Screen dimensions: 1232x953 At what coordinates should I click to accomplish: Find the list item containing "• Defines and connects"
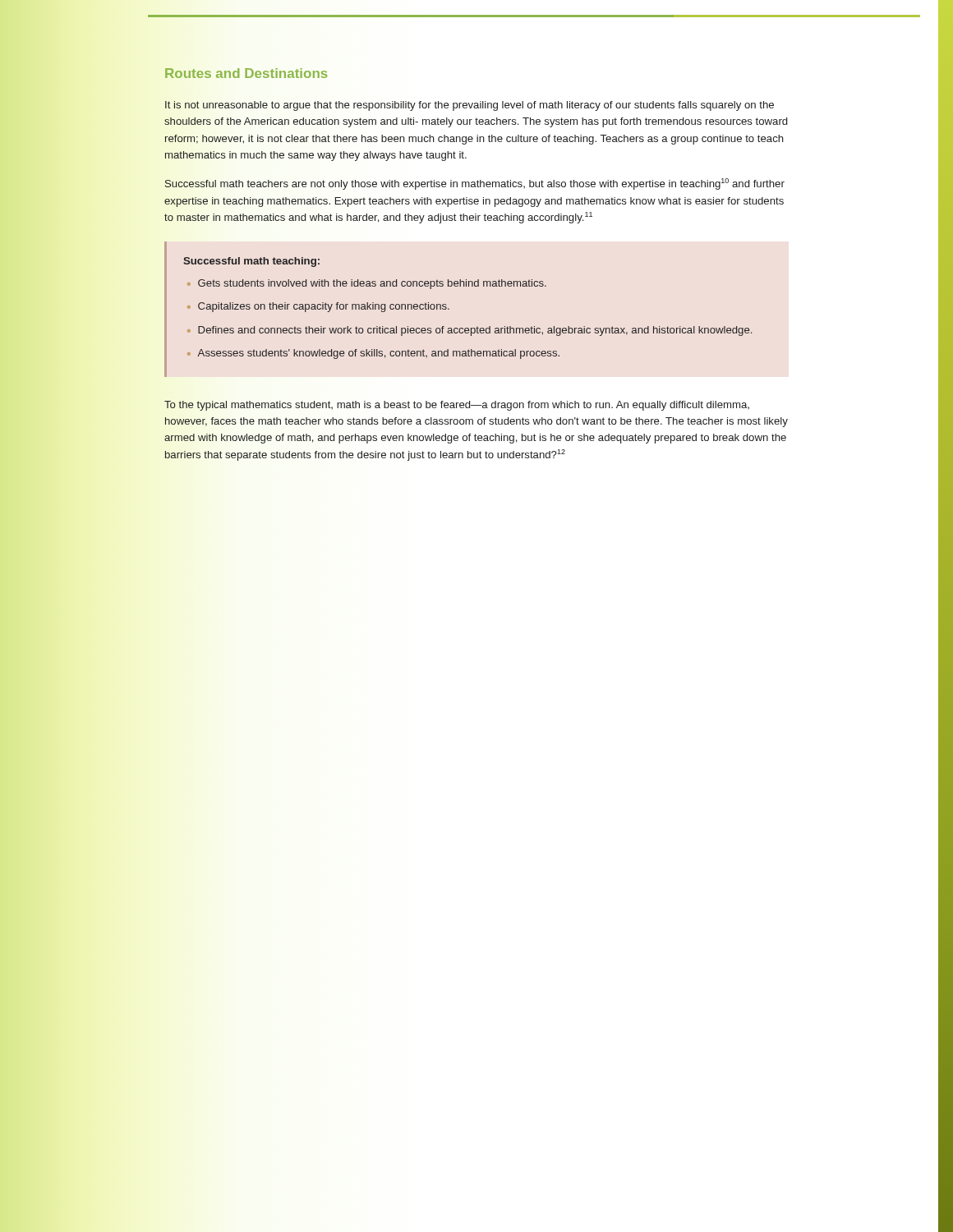point(478,331)
